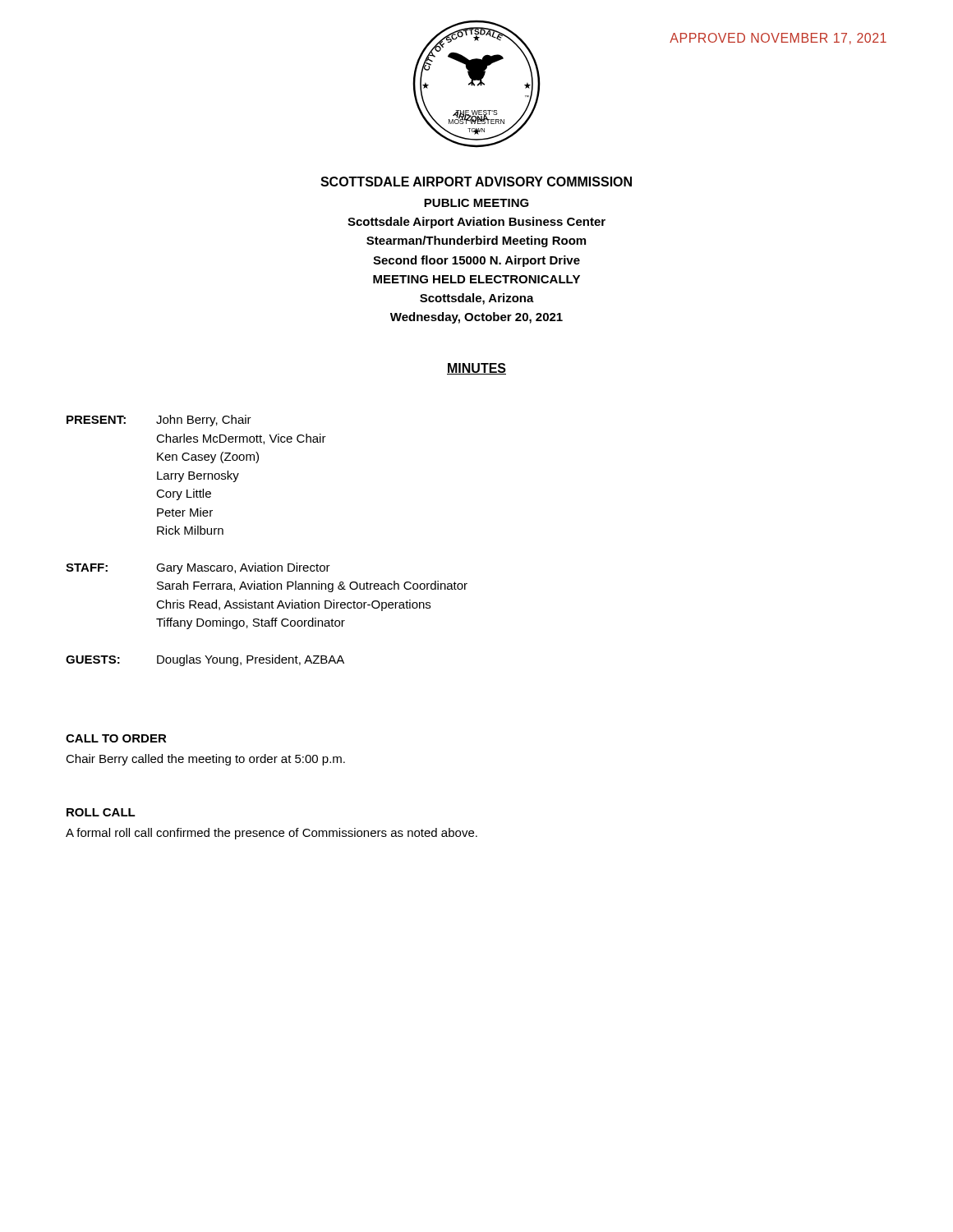Image resolution: width=953 pixels, height=1232 pixels.
Task: Click on the text block that reads "A formal roll call confirmed the"
Action: 272,832
